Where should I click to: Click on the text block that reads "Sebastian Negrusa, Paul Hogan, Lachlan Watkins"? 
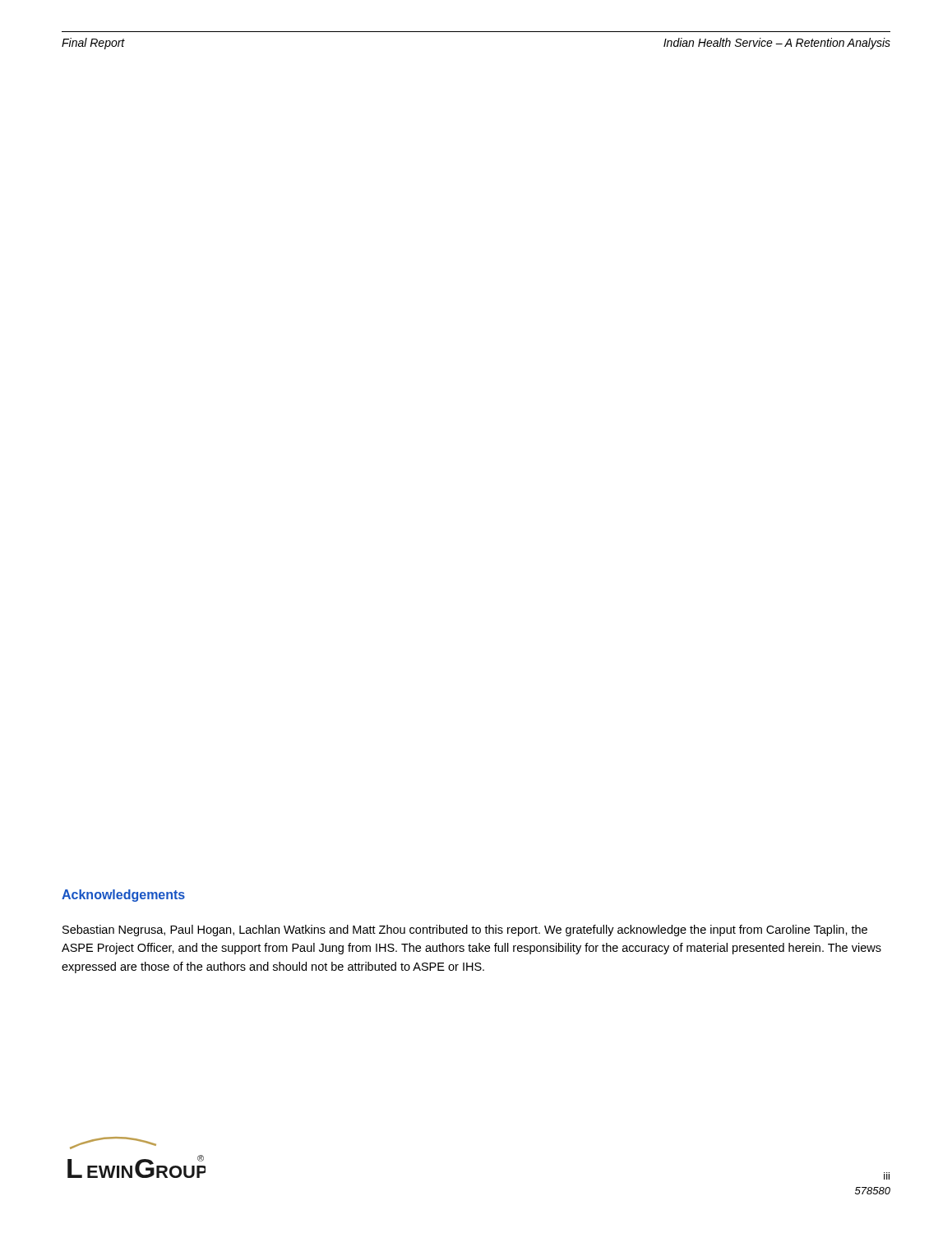(471, 948)
